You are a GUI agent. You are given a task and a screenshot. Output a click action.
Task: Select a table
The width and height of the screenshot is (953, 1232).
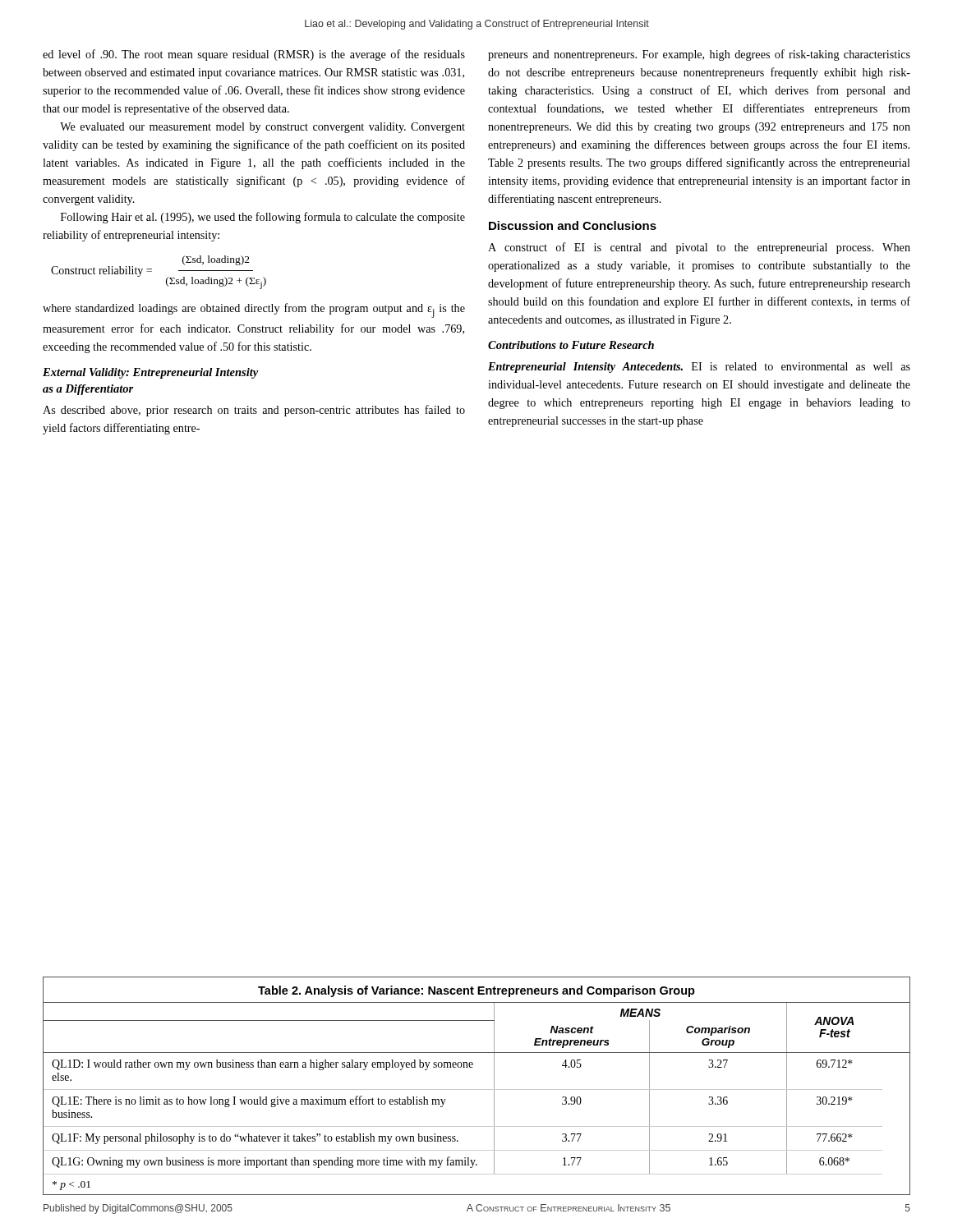476,1086
